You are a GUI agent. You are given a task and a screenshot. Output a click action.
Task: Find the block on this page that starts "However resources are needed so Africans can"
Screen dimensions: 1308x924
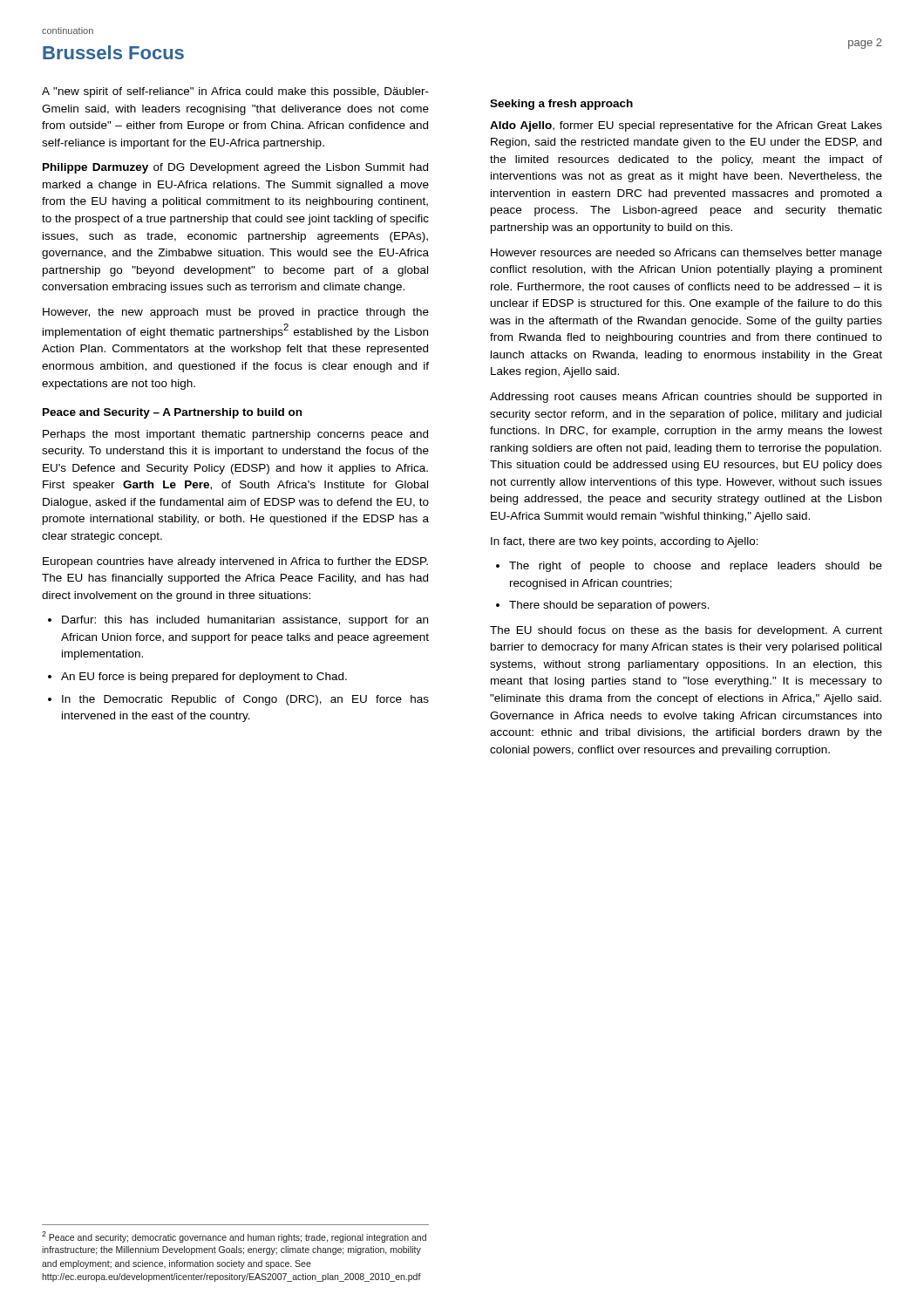tap(686, 312)
